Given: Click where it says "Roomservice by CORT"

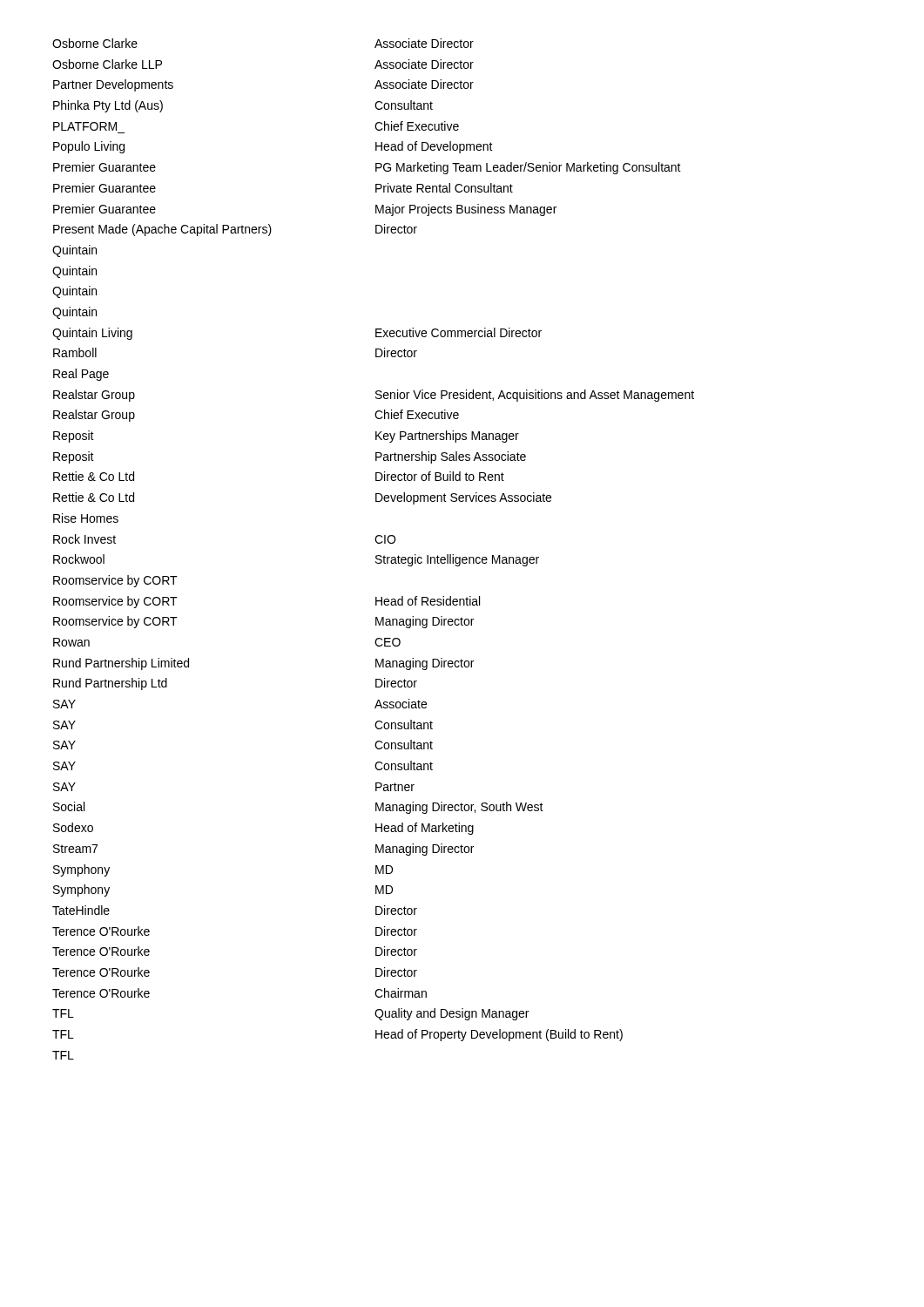Looking at the screenshot, I should point(115,581).
